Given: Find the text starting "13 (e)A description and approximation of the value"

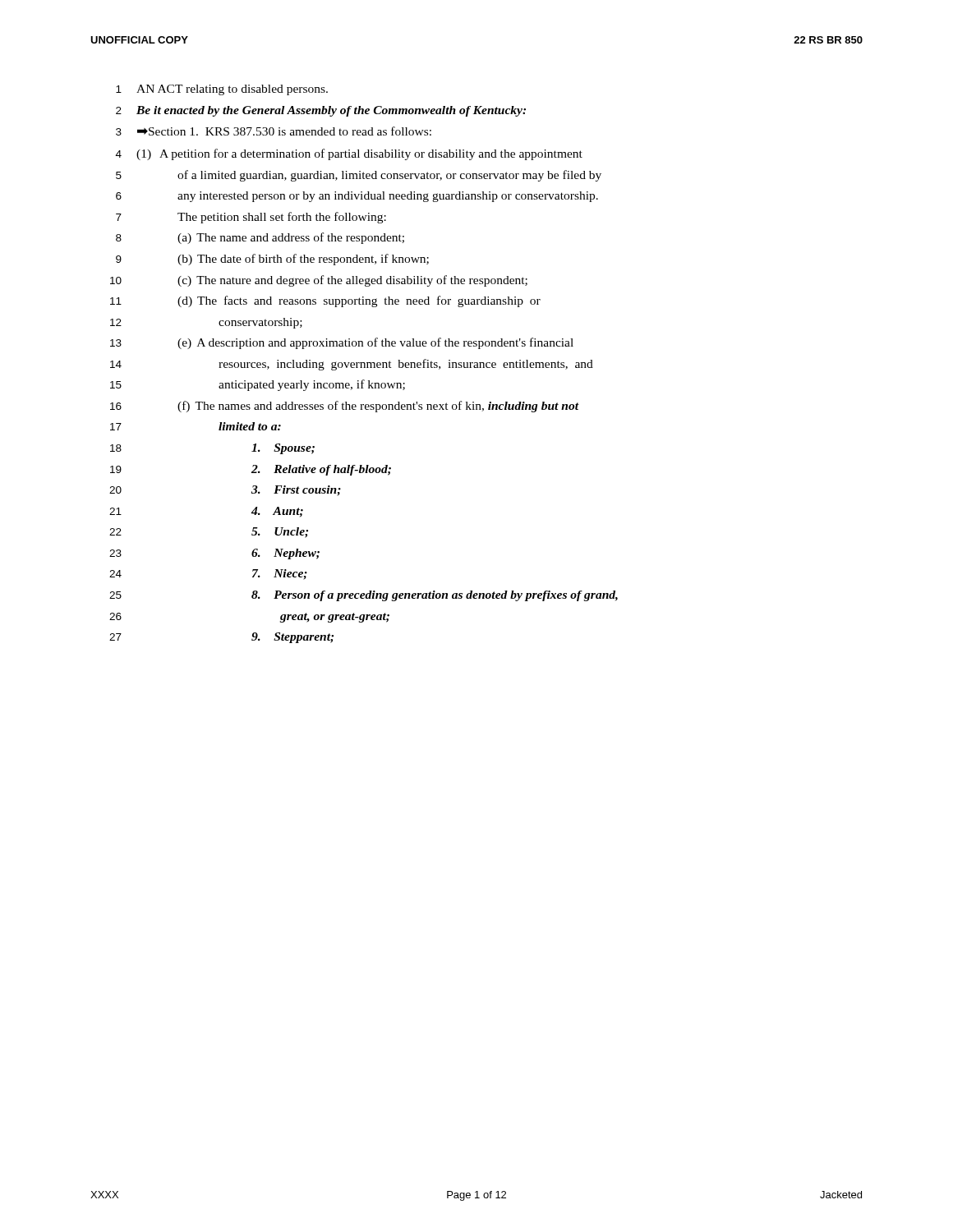Looking at the screenshot, I should click(x=476, y=342).
